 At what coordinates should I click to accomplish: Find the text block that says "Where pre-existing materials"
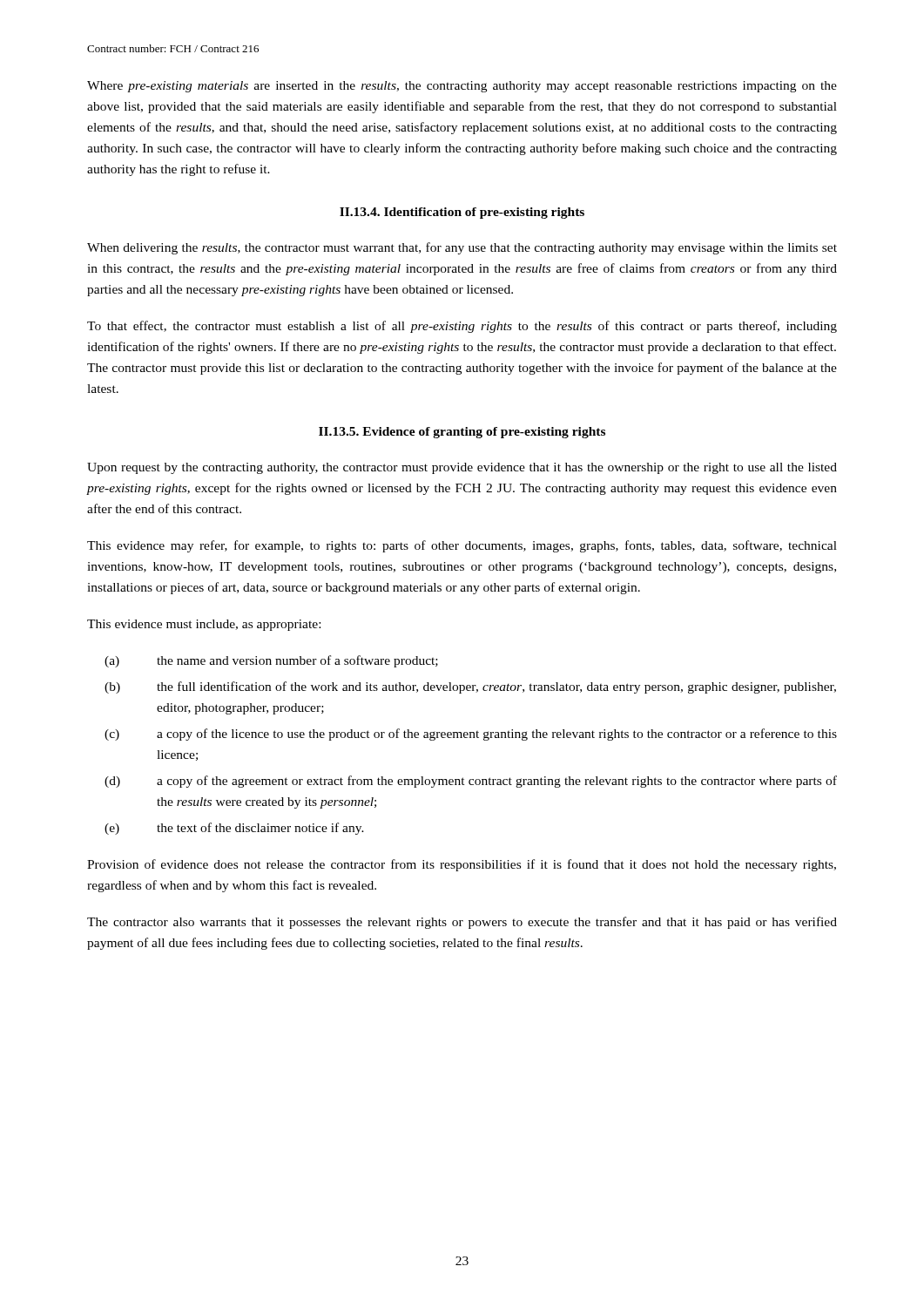click(x=462, y=127)
